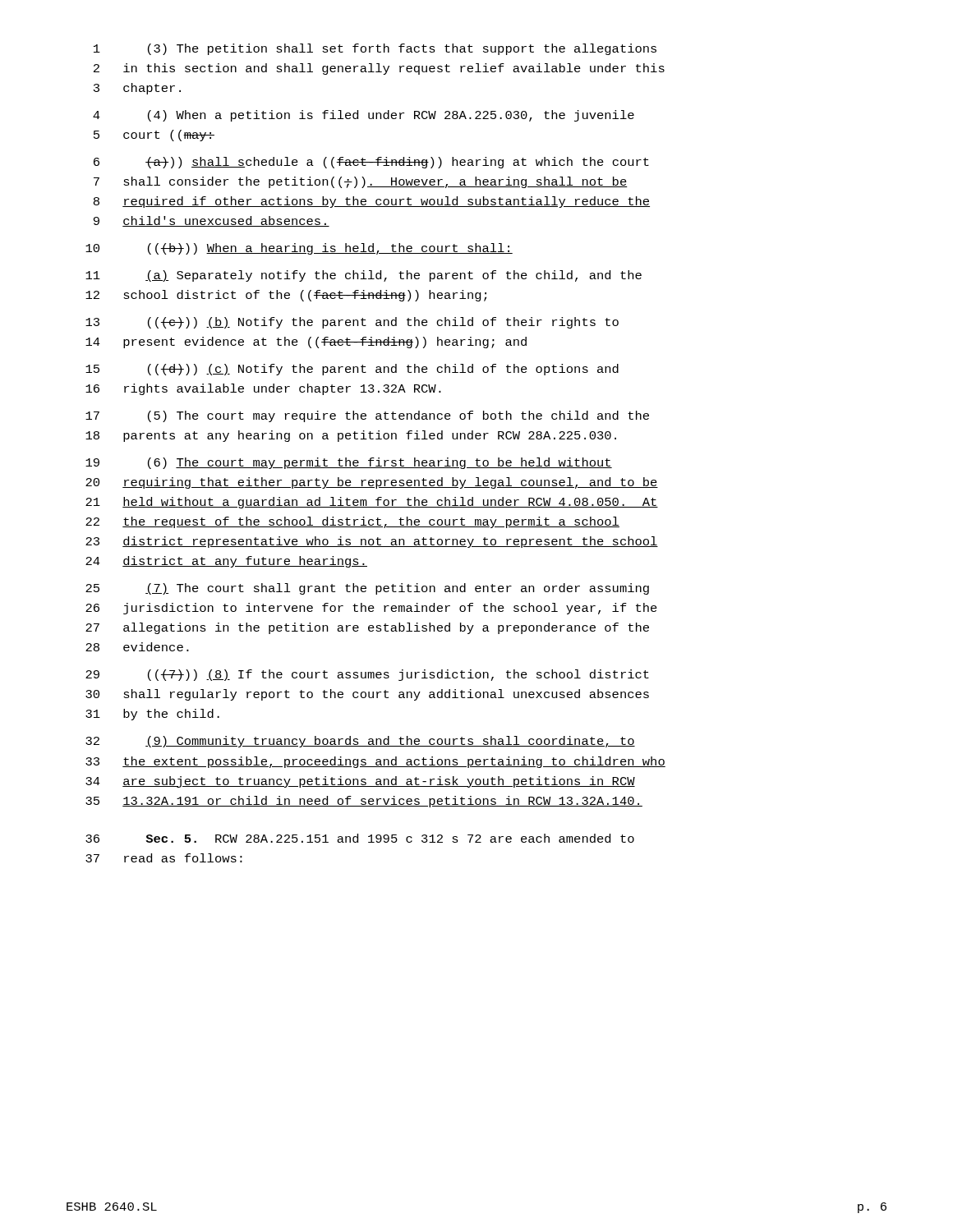The width and height of the screenshot is (953, 1232).
Task: Locate the passage starting "3 chapter."
Action: (x=137, y=89)
